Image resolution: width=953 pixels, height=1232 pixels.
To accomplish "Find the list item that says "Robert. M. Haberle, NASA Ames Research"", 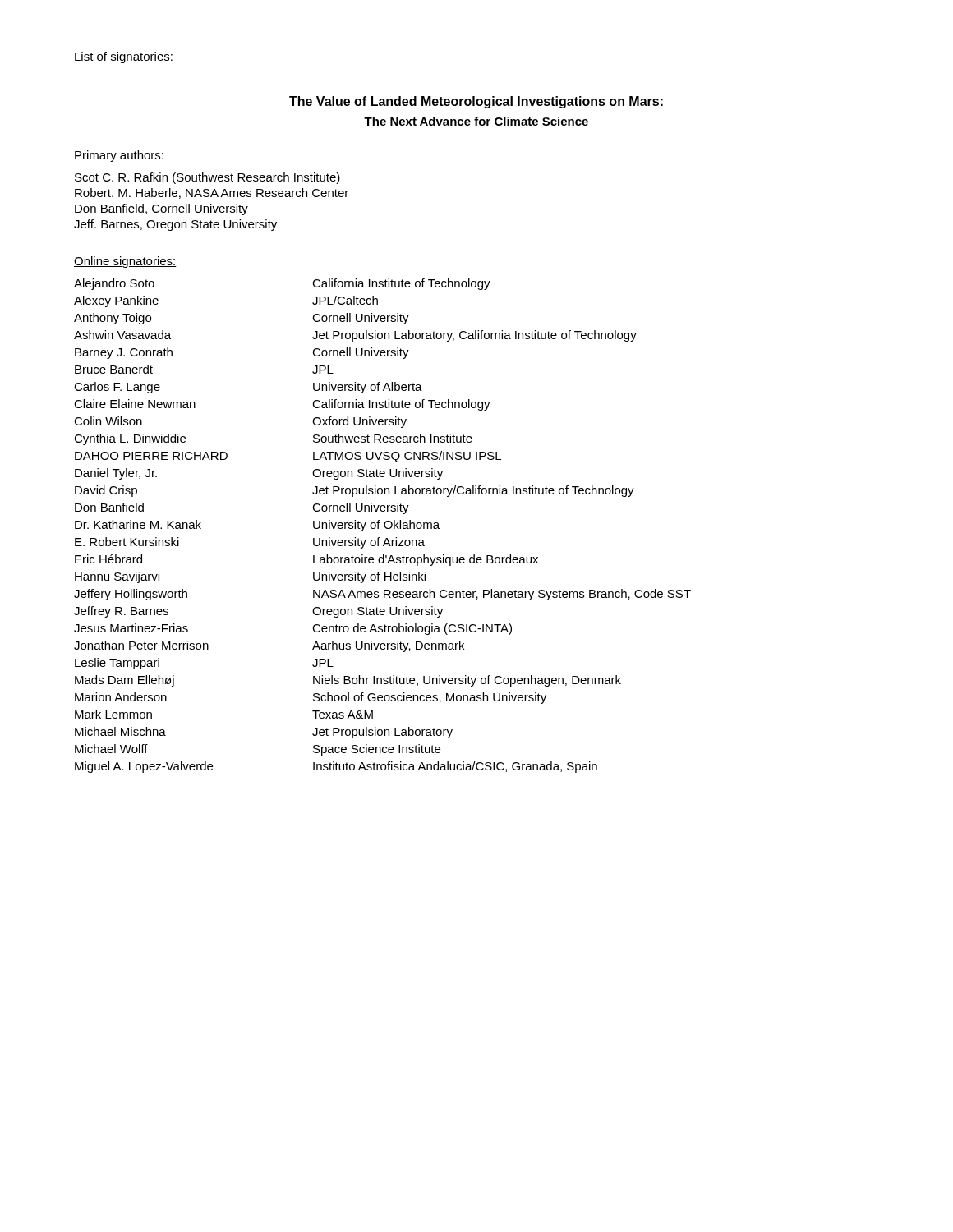I will pos(211,193).
